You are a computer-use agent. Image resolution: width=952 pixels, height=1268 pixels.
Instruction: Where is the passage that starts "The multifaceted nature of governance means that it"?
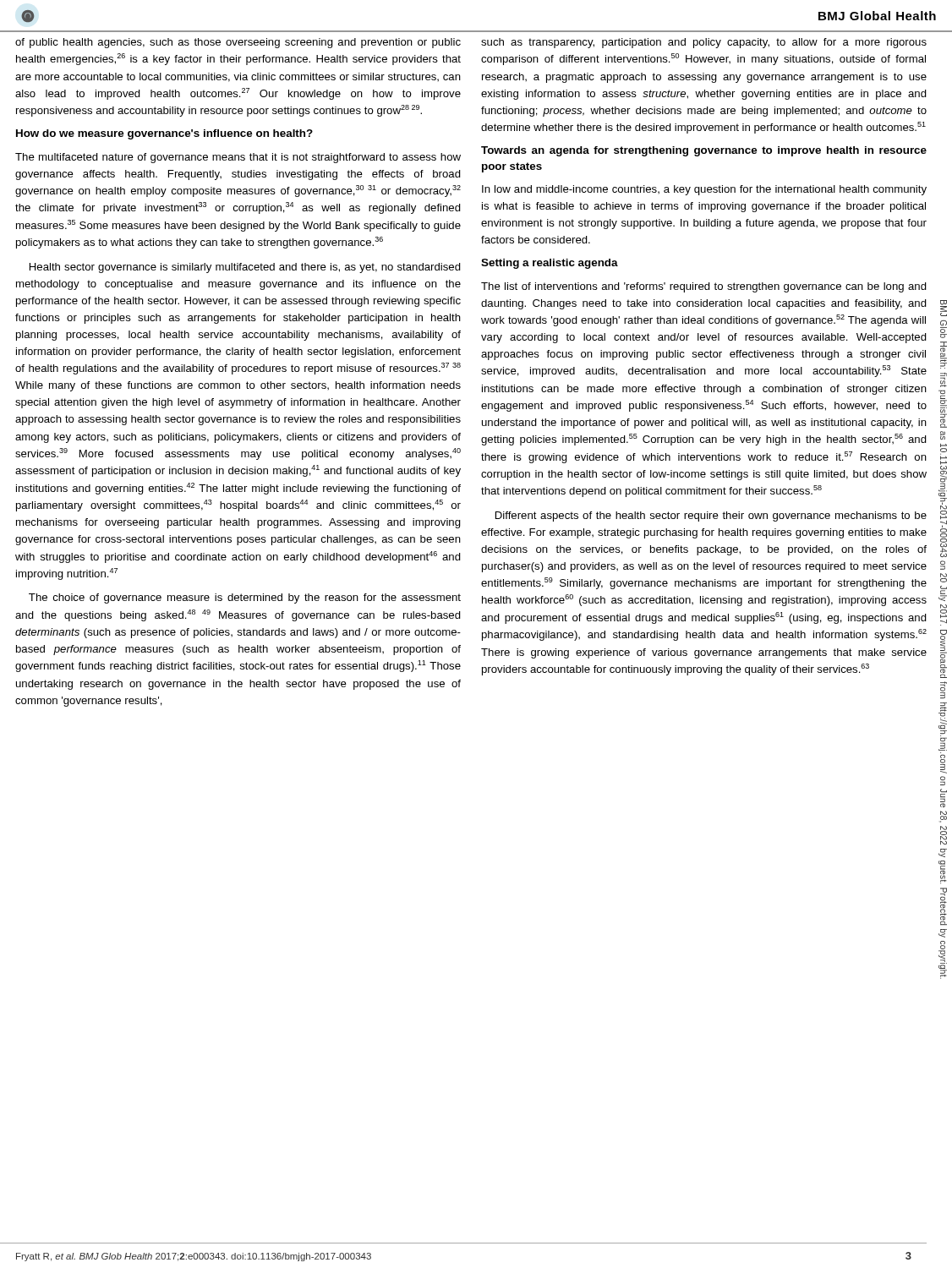[238, 200]
